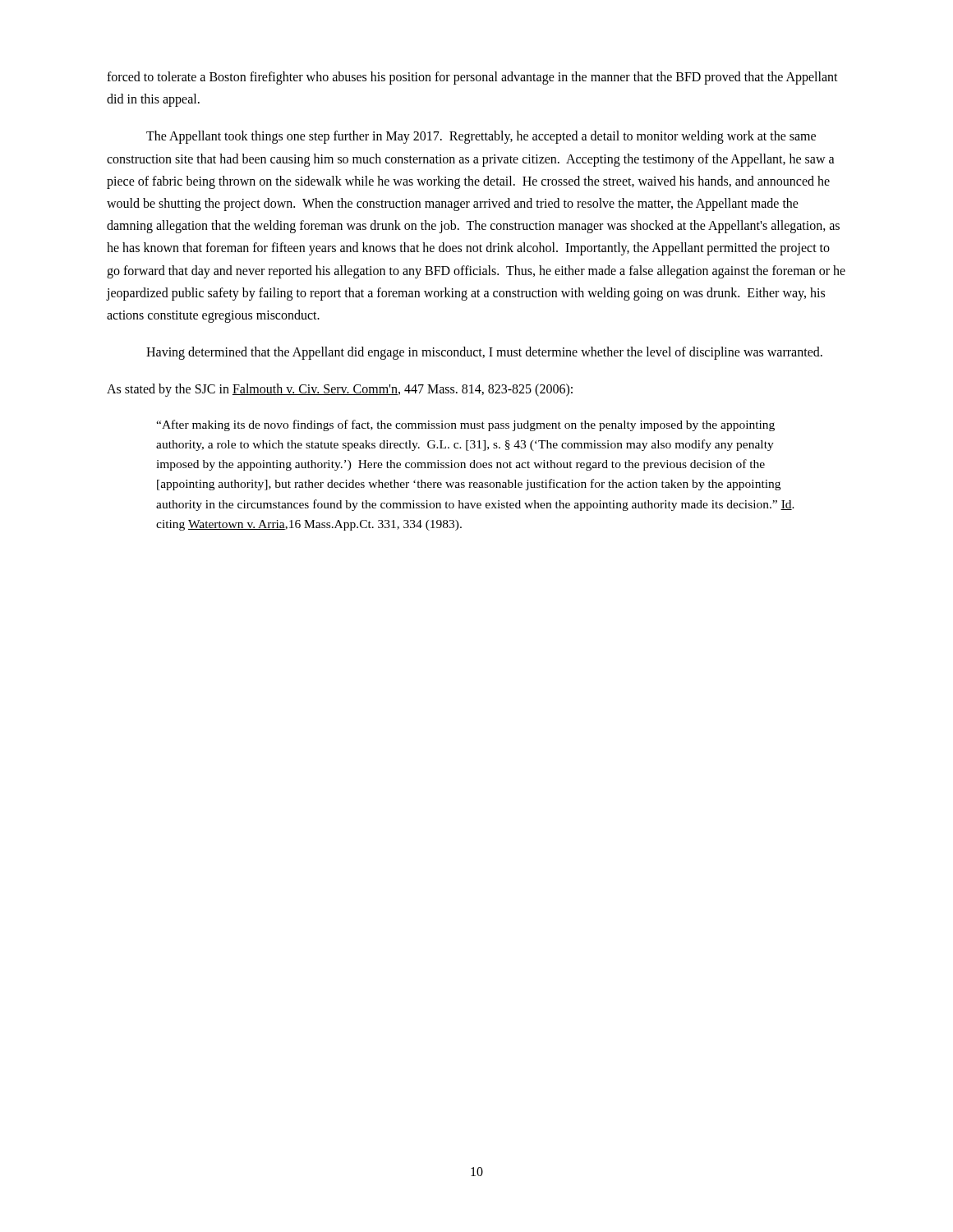Locate the text block that reads "“After making its de novo findings"

click(x=475, y=474)
